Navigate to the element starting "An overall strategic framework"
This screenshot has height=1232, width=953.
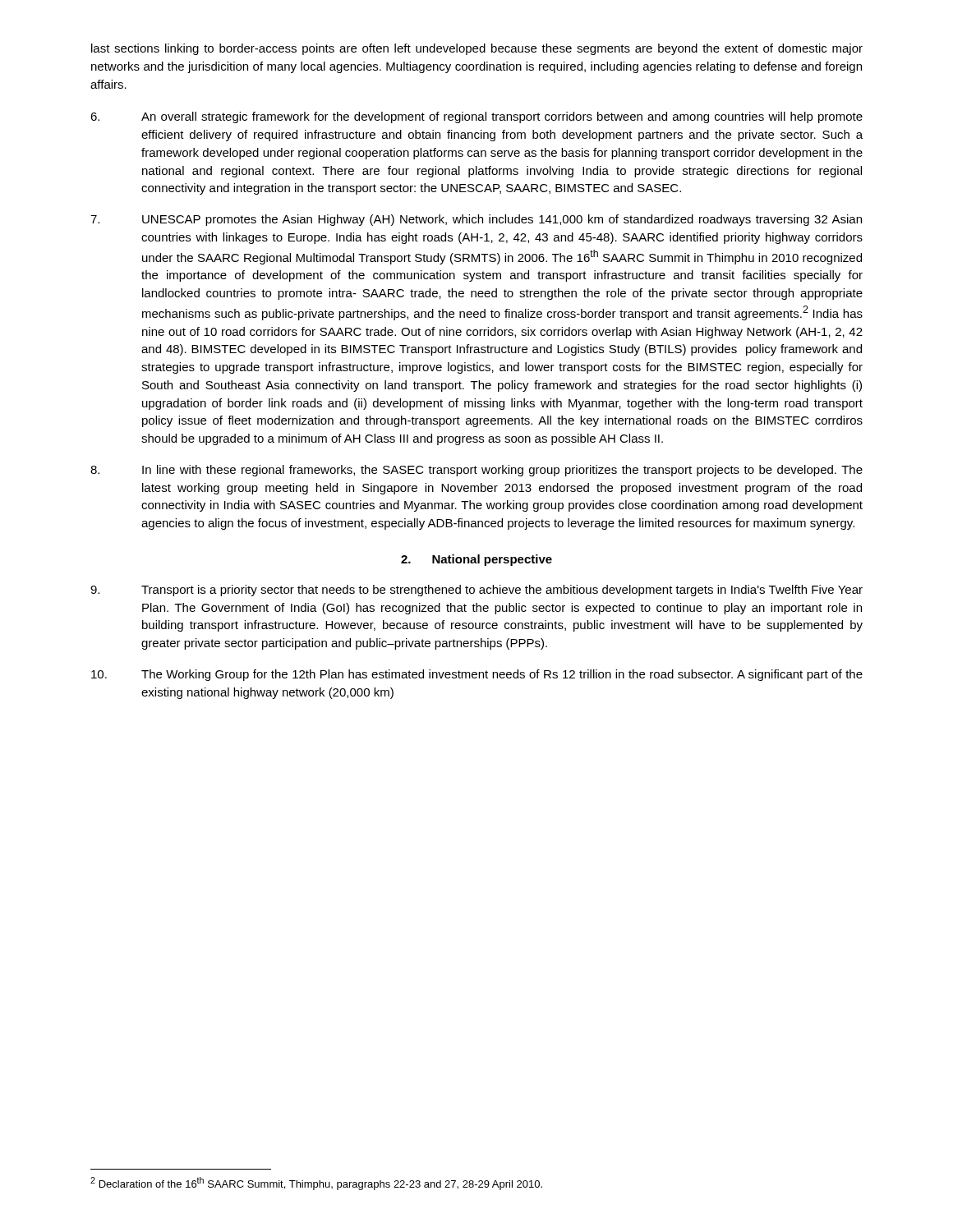pyautogui.click(x=476, y=152)
